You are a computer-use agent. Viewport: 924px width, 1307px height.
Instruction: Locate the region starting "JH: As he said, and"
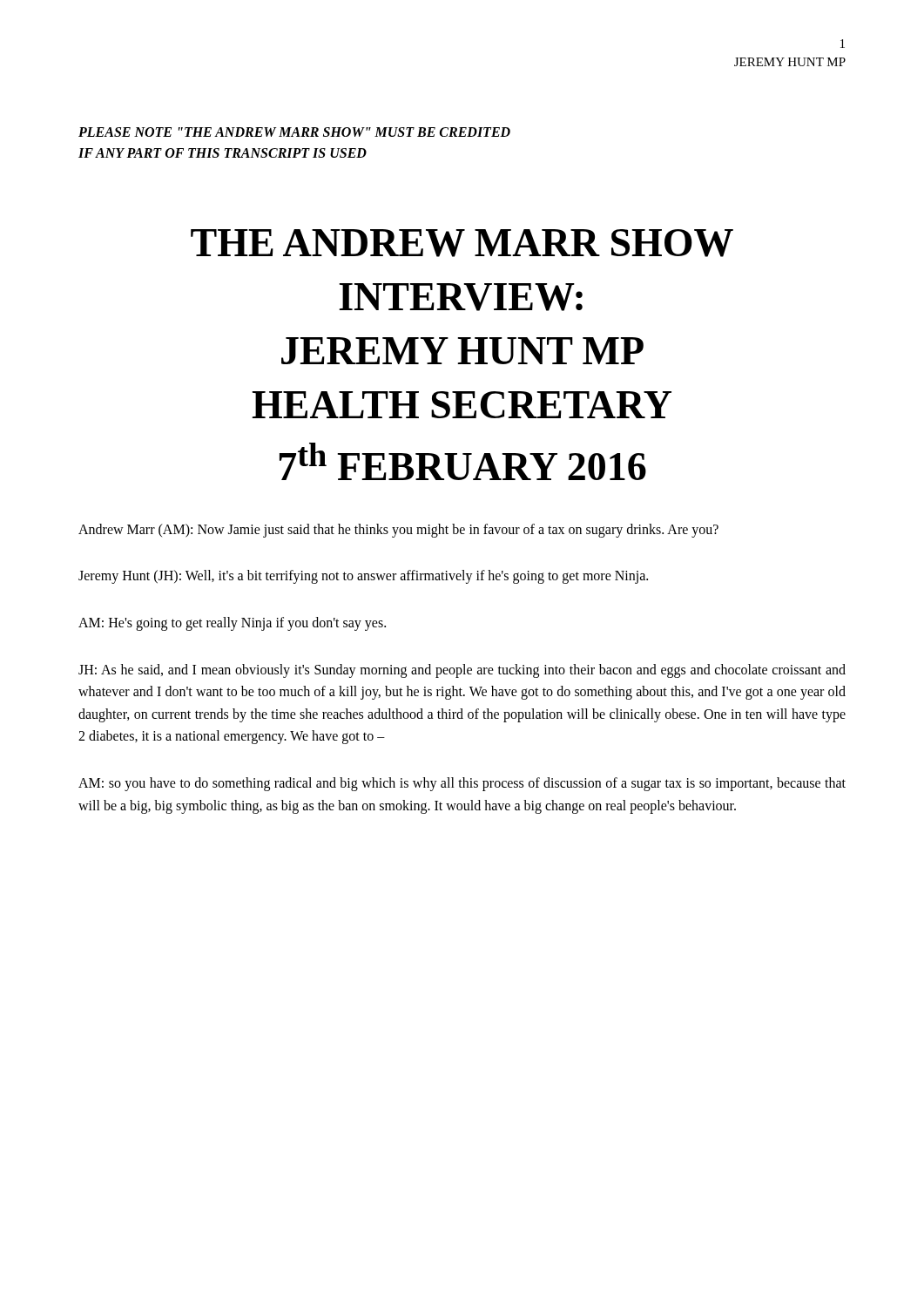click(462, 703)
